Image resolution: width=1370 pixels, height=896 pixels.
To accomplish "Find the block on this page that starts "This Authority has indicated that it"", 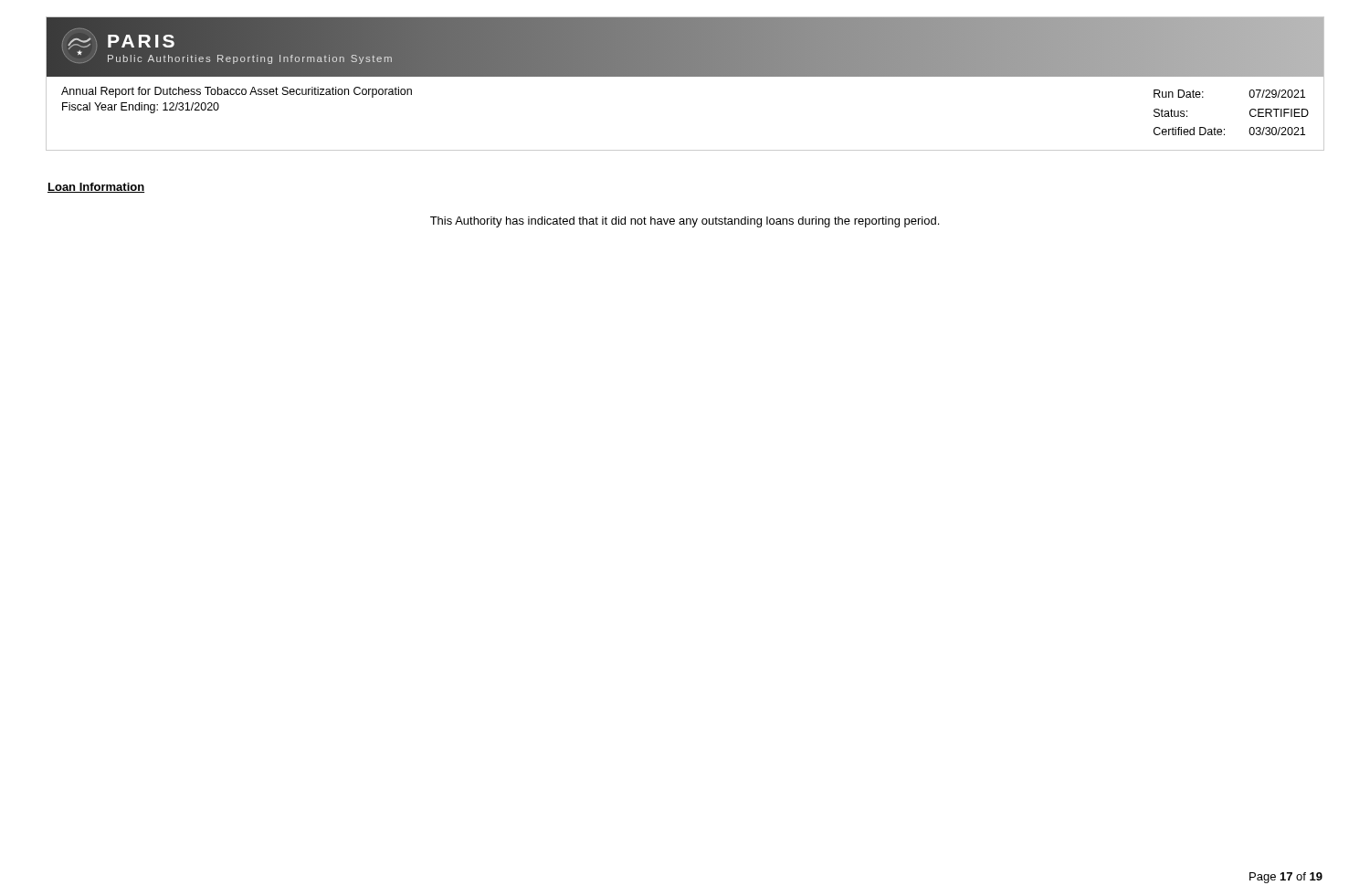I will point(685,220).
